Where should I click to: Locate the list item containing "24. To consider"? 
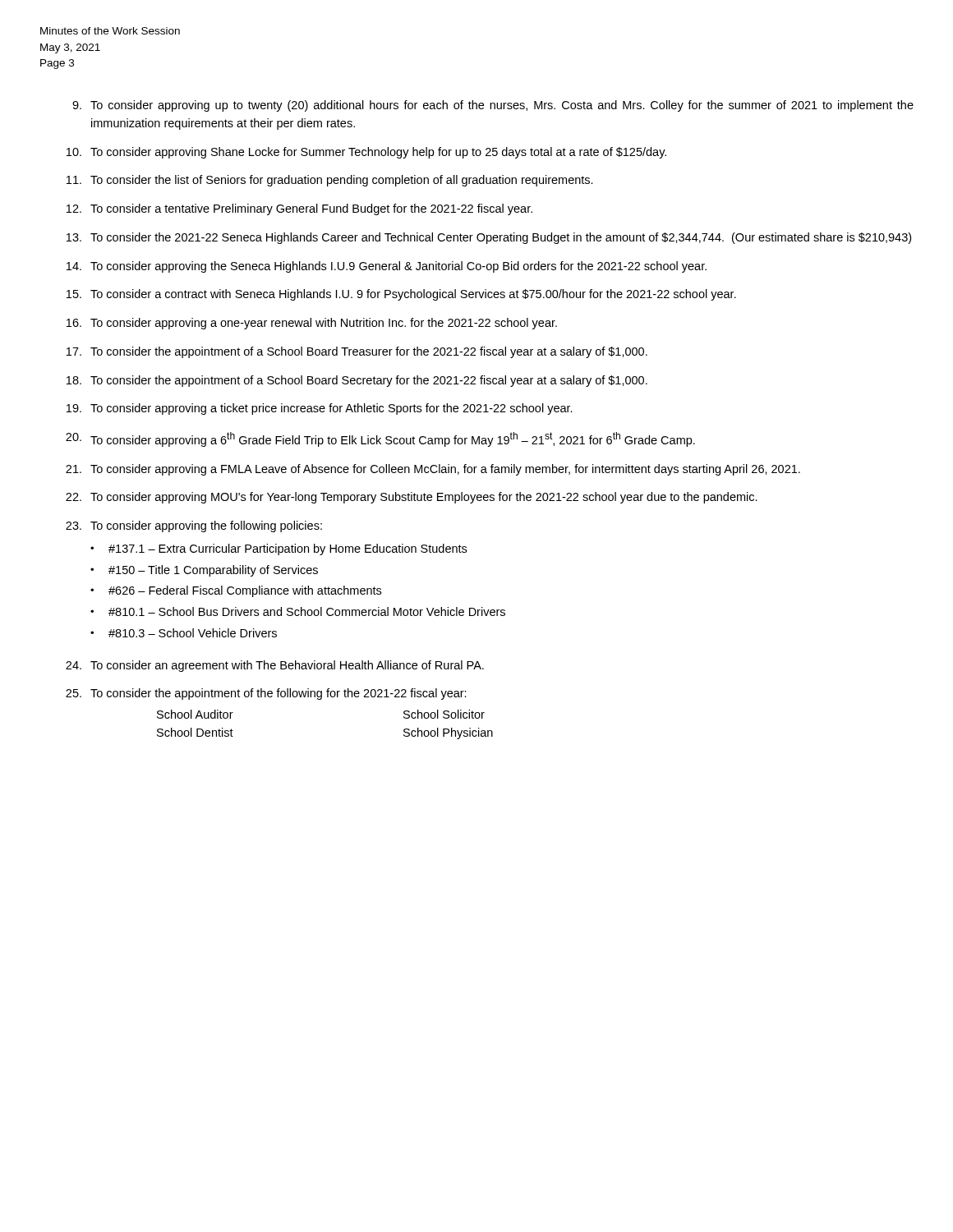click(476, 666)
